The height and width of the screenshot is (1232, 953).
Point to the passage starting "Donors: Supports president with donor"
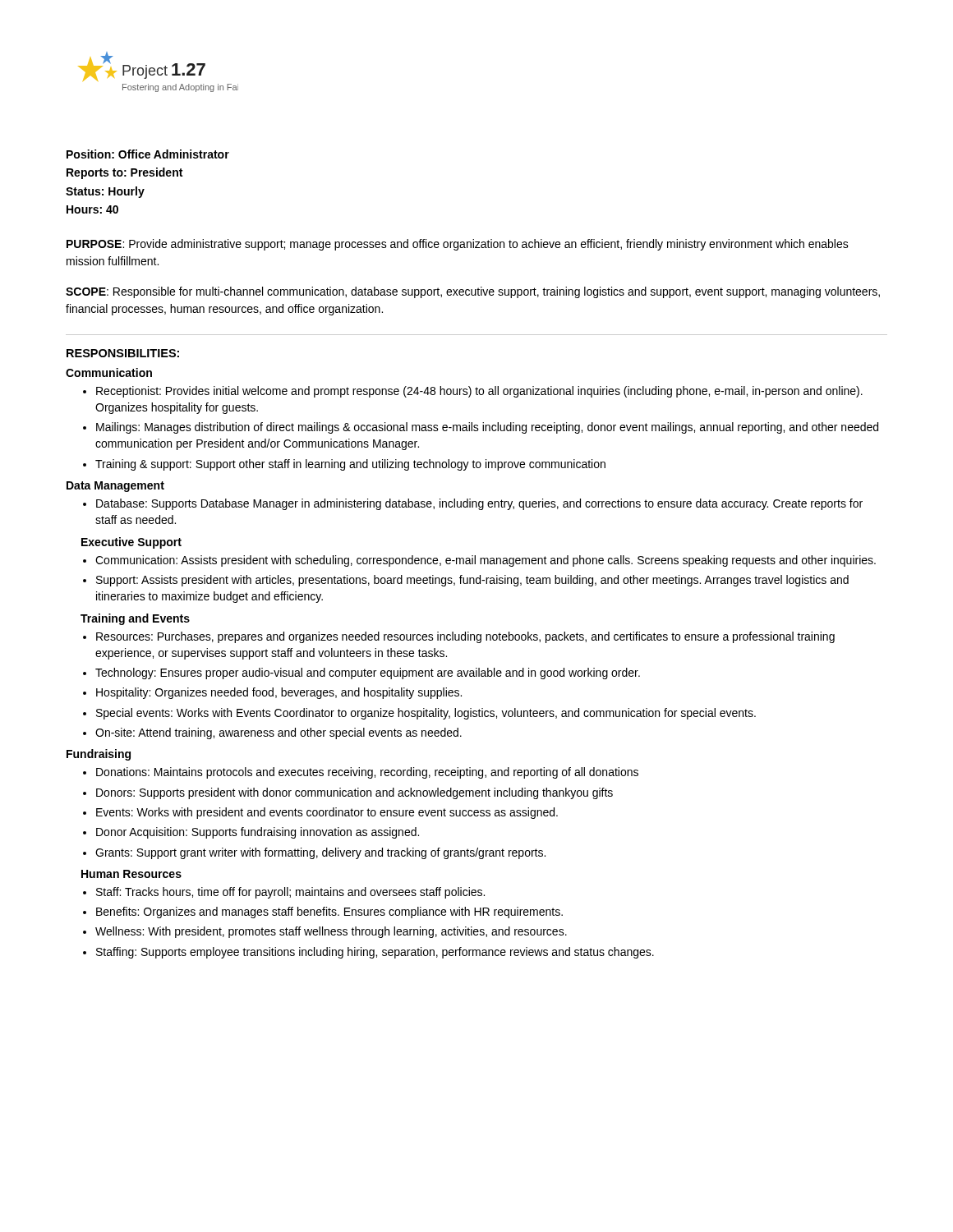coord(354,792)
